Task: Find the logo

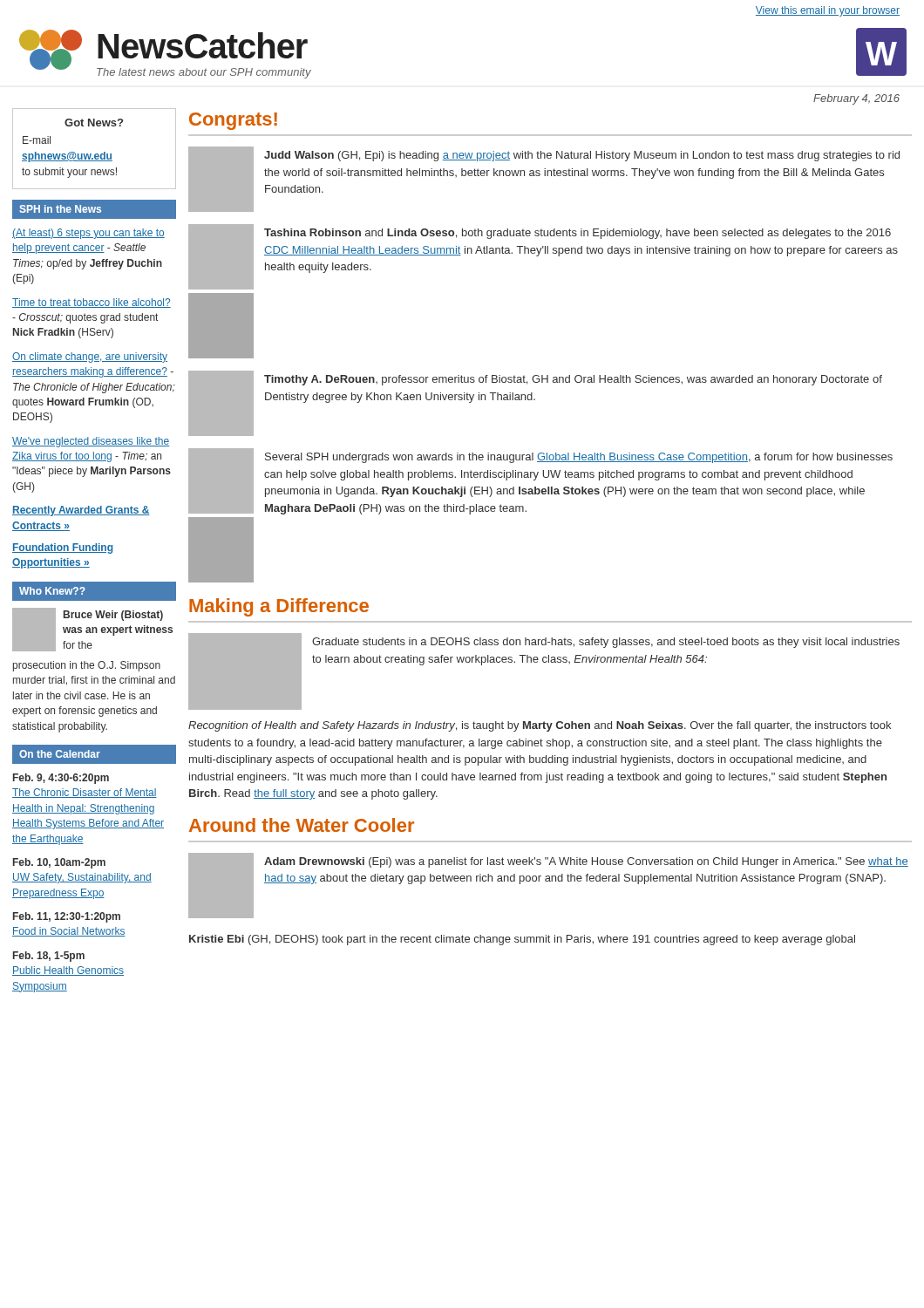Action: [462, 53]
